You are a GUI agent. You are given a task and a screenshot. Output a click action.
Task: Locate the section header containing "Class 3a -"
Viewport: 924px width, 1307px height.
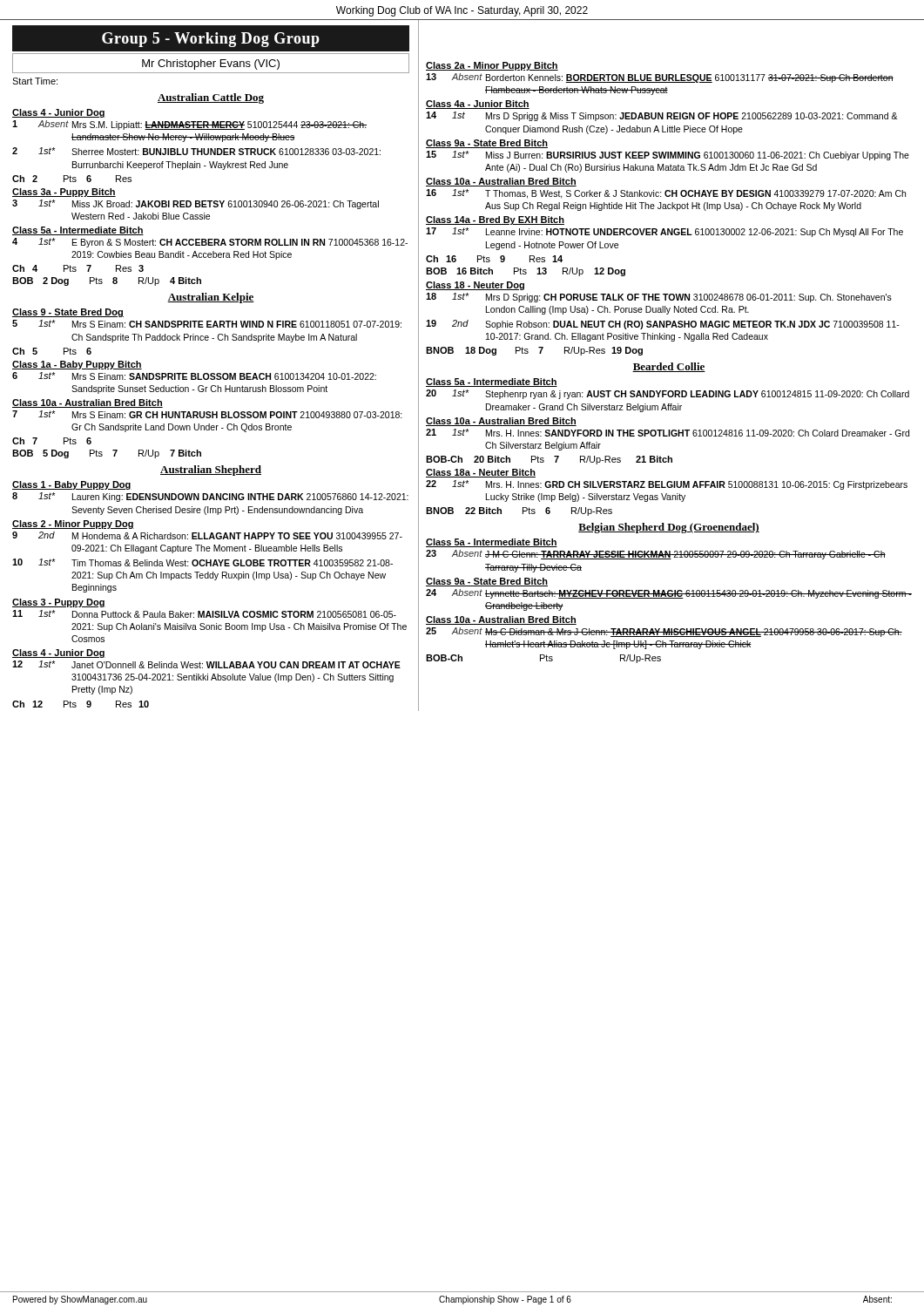(64, 191)
